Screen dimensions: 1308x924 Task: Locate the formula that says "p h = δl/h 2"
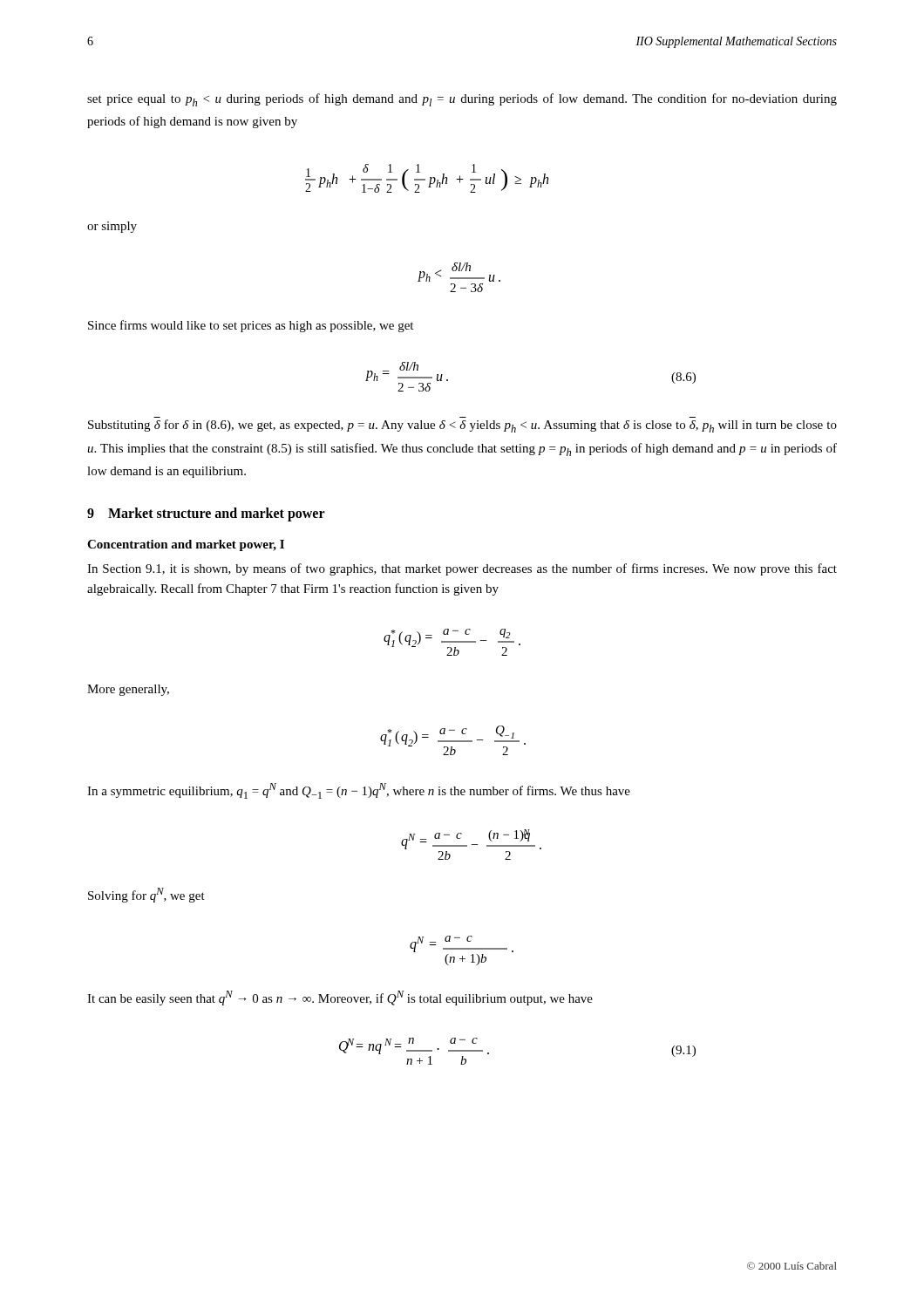coord(462,374)
